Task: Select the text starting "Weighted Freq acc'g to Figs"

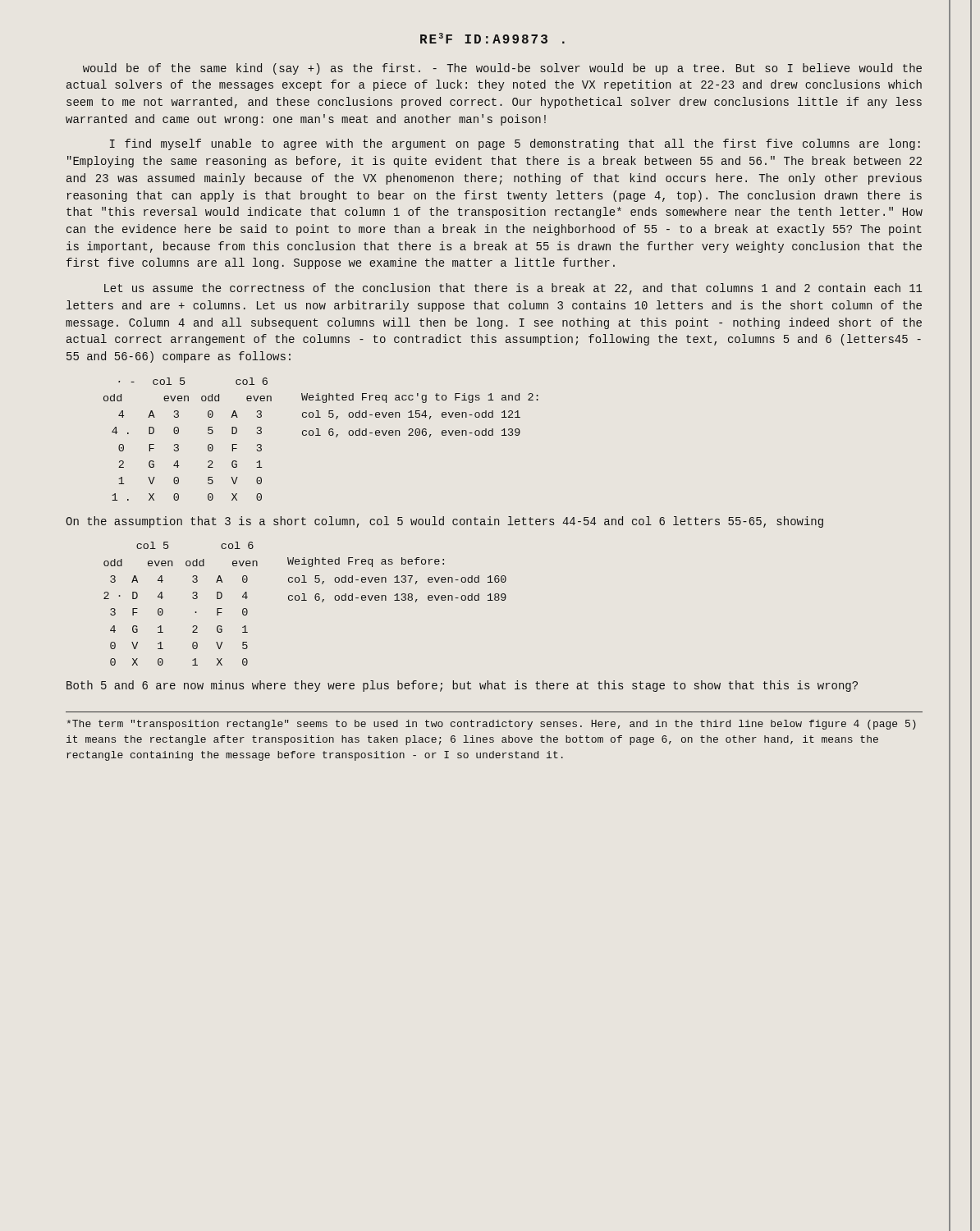Action: click(x=421, y=415)
